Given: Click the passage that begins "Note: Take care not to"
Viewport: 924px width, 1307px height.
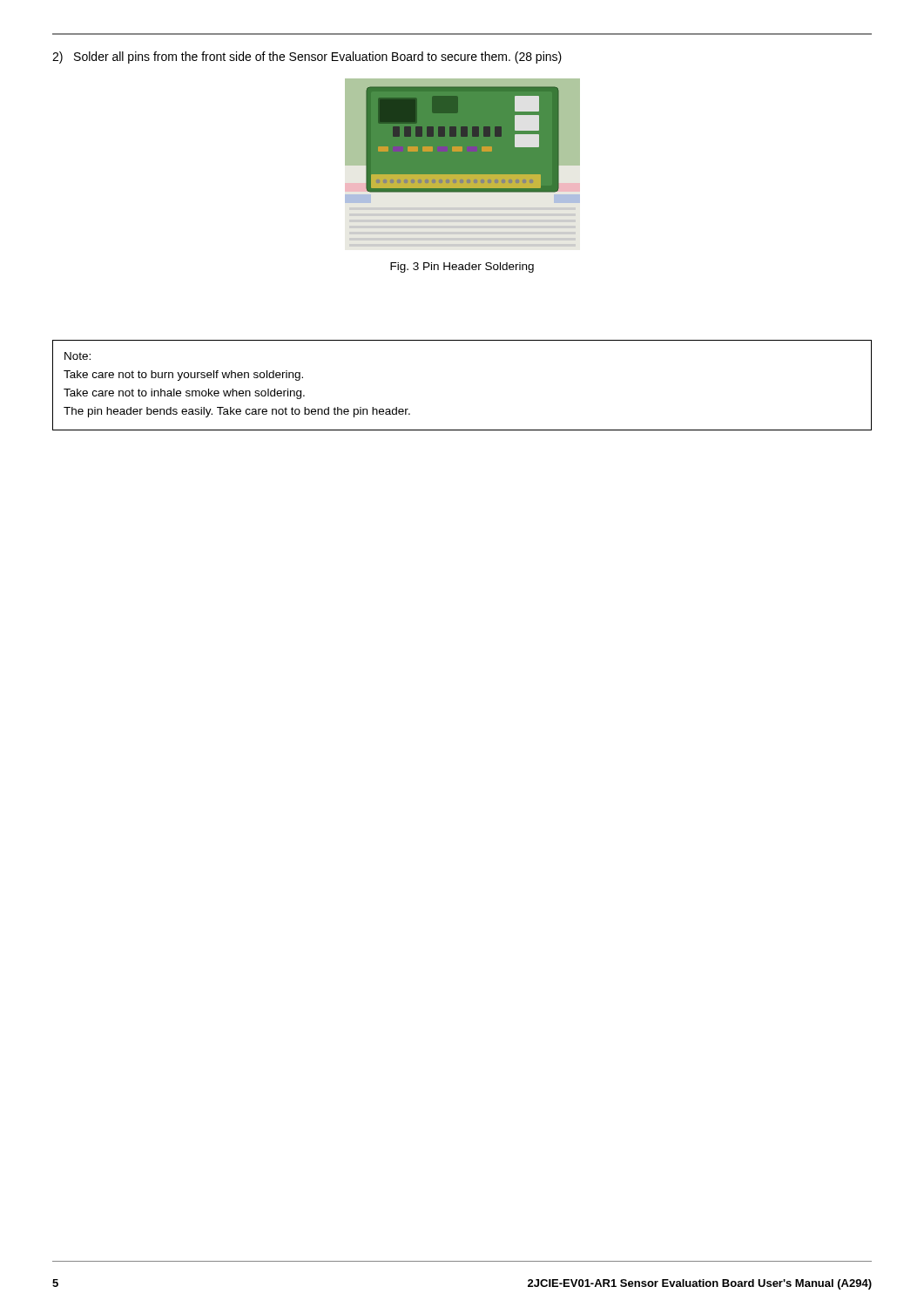Looking at the screenshot, I should tap(237, 383).
